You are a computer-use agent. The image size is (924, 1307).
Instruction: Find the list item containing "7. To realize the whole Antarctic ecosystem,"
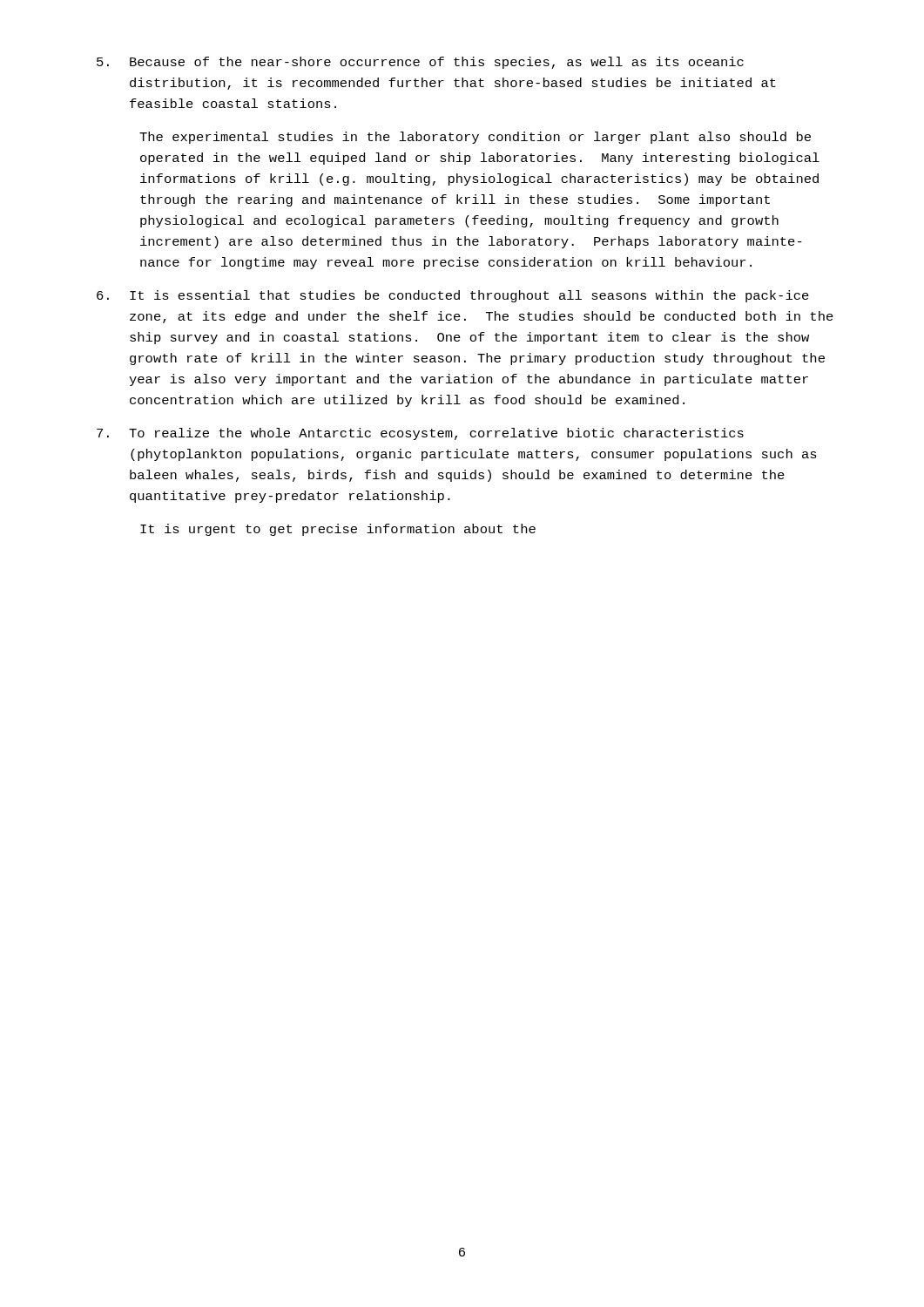coord(471,466)
